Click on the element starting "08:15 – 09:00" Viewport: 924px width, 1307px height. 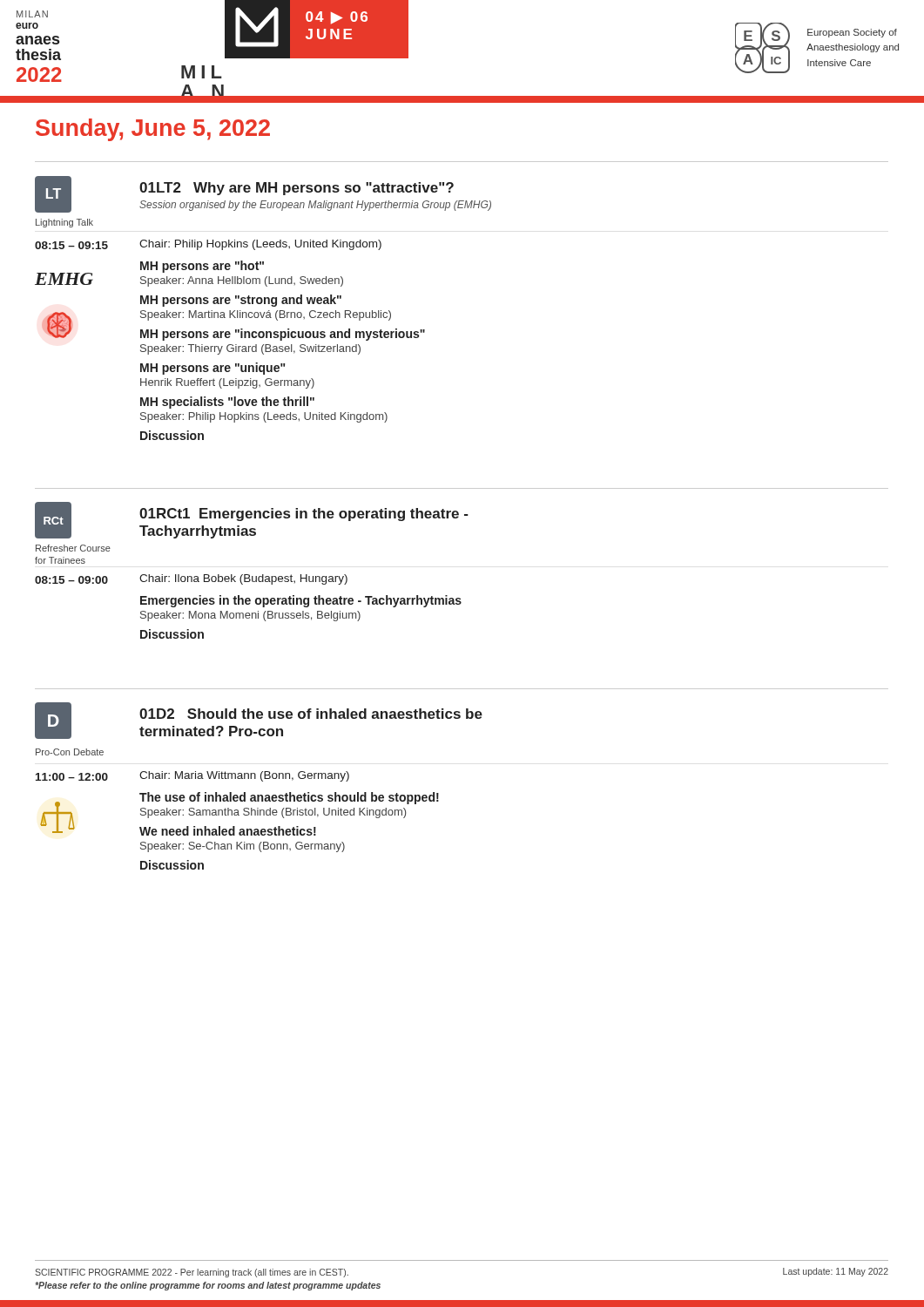71,580
